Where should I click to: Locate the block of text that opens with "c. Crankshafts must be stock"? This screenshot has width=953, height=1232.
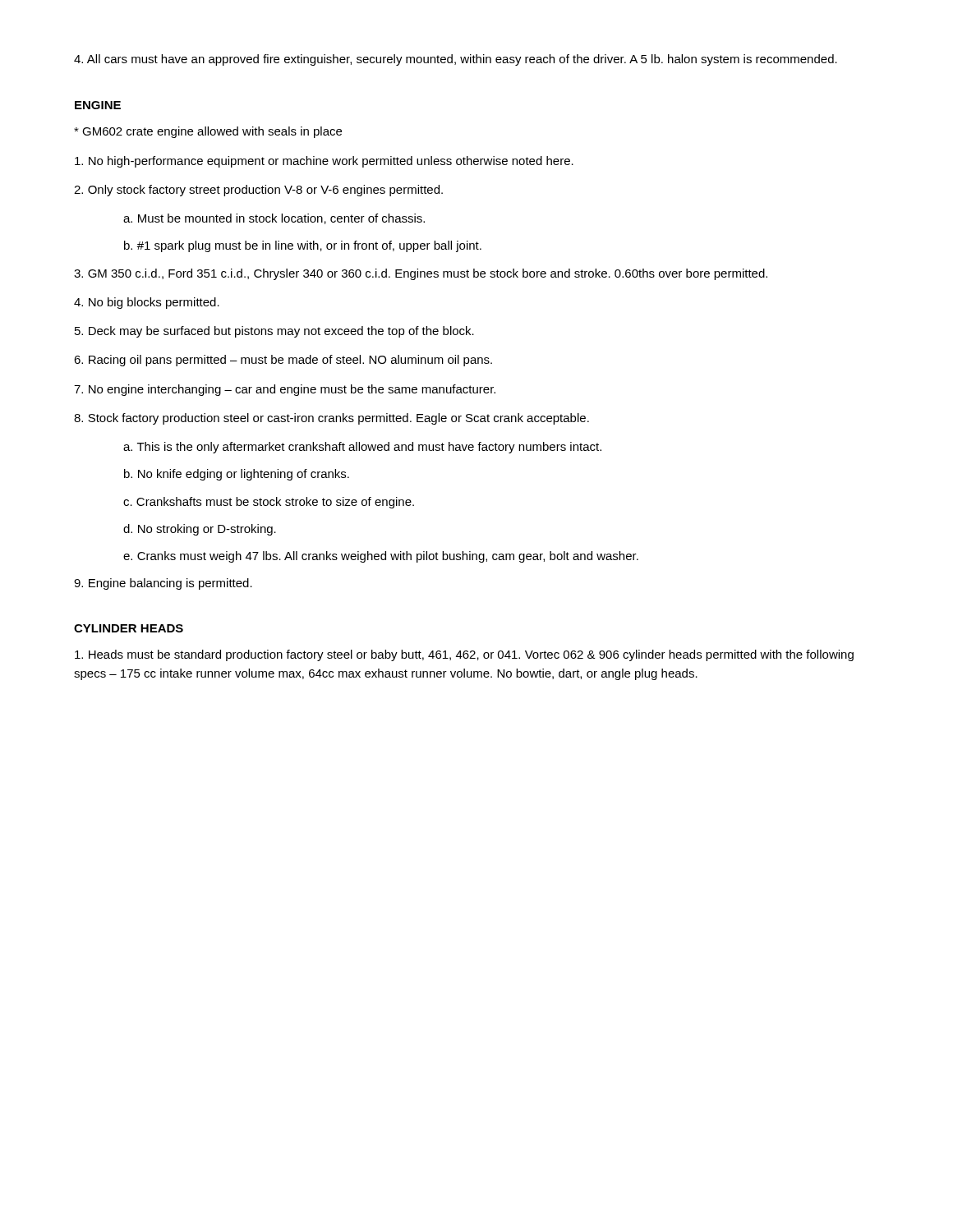269,501
